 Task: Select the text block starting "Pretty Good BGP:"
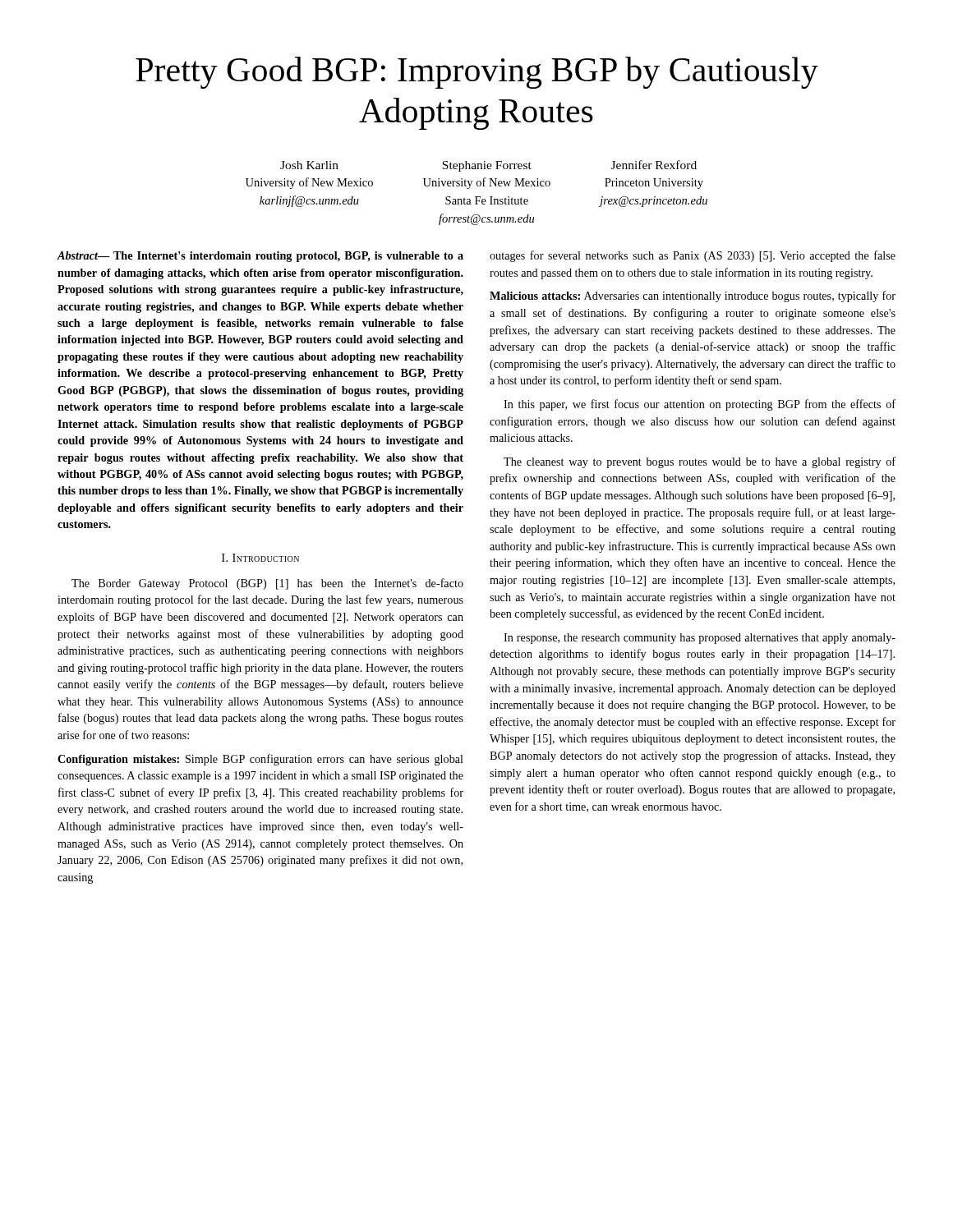[476, 91]
